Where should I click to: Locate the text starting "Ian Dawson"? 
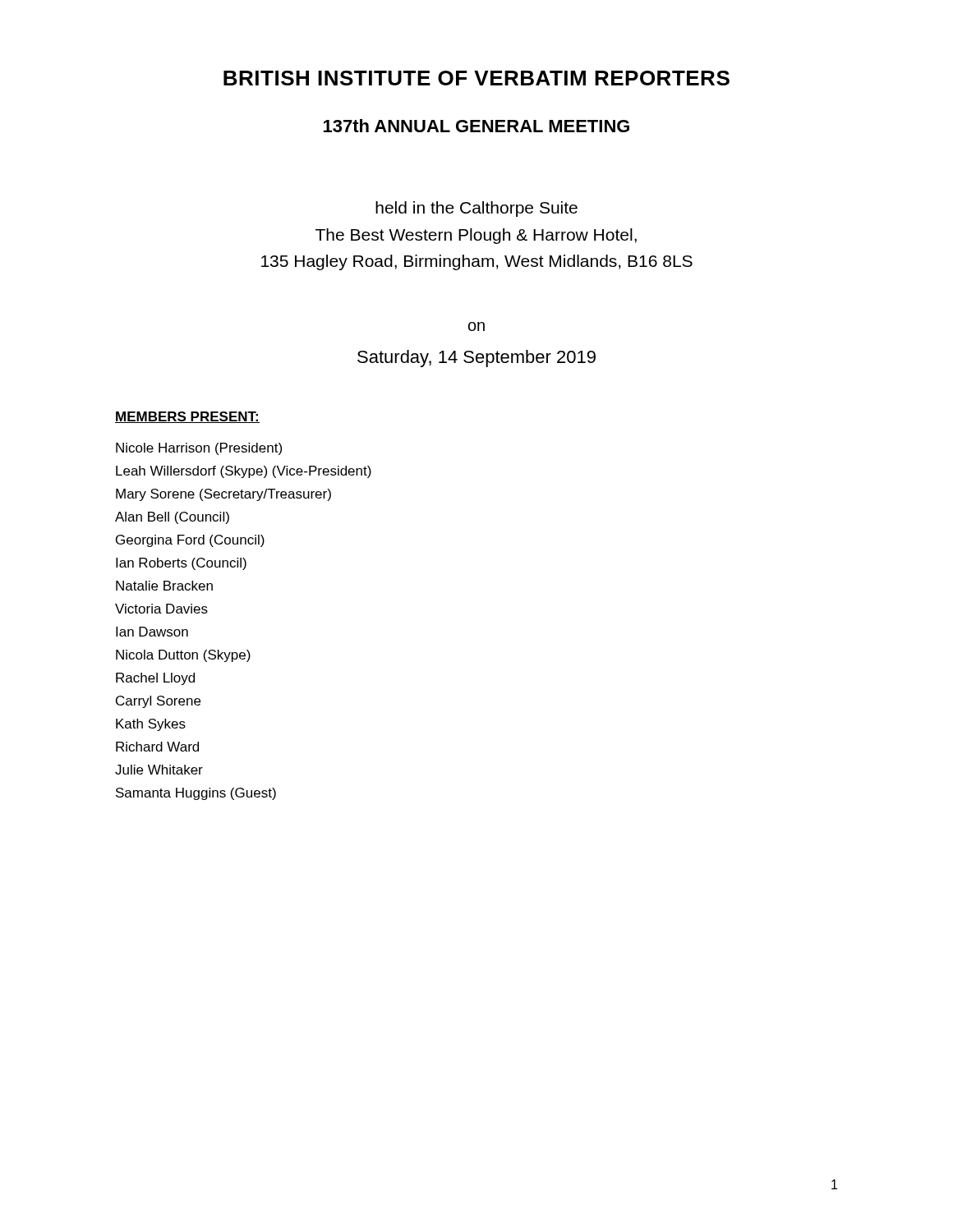coord(152,632)
